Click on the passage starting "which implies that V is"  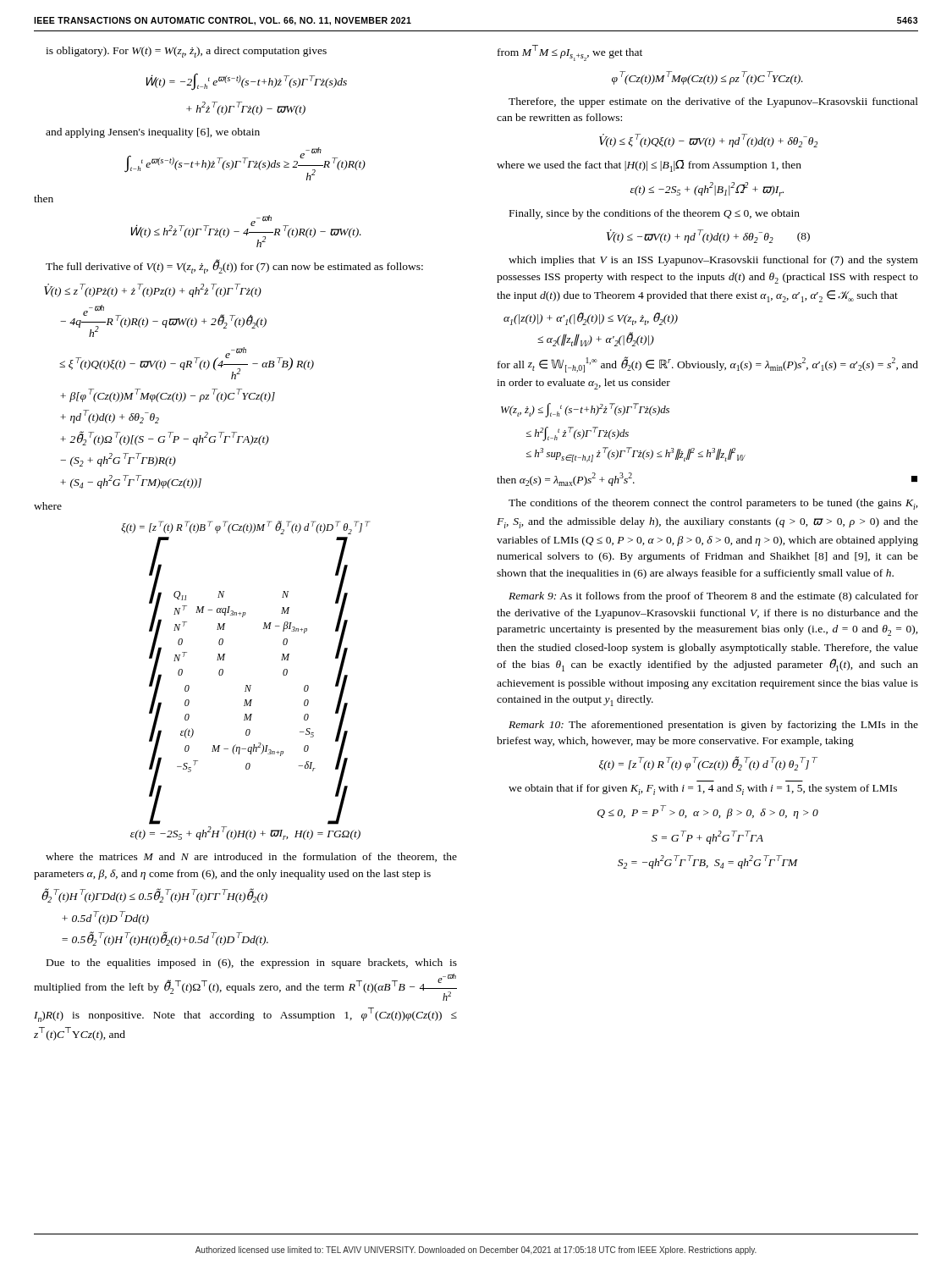707,278
